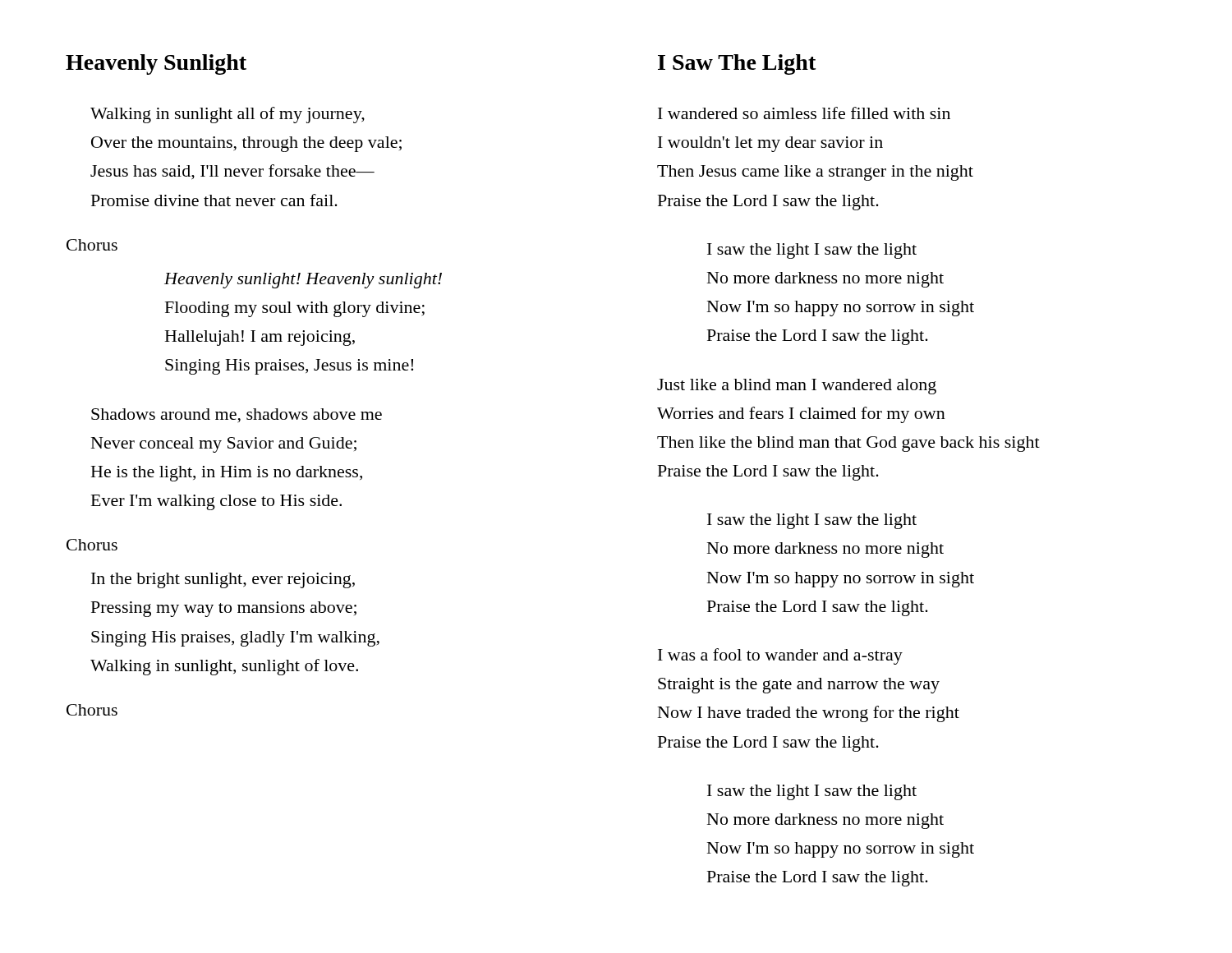Image resolution: width=1232 pixels, height=953 pixels.
Task: Locate the text block containing "Shadows around me, shadows above me Never conceal"
Action: pos(333,457)
